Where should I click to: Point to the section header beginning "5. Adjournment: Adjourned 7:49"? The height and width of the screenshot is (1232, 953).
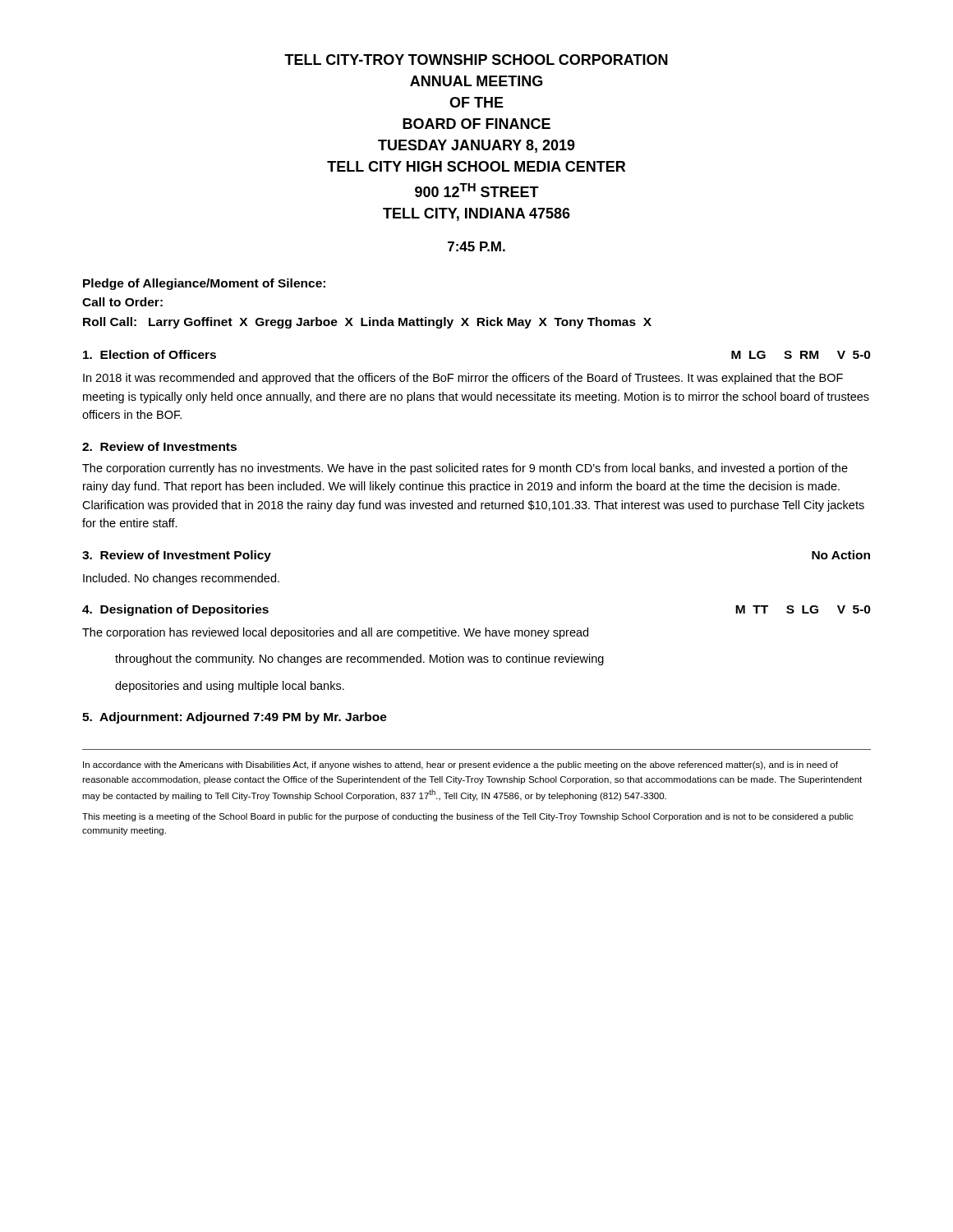[235, 718]
